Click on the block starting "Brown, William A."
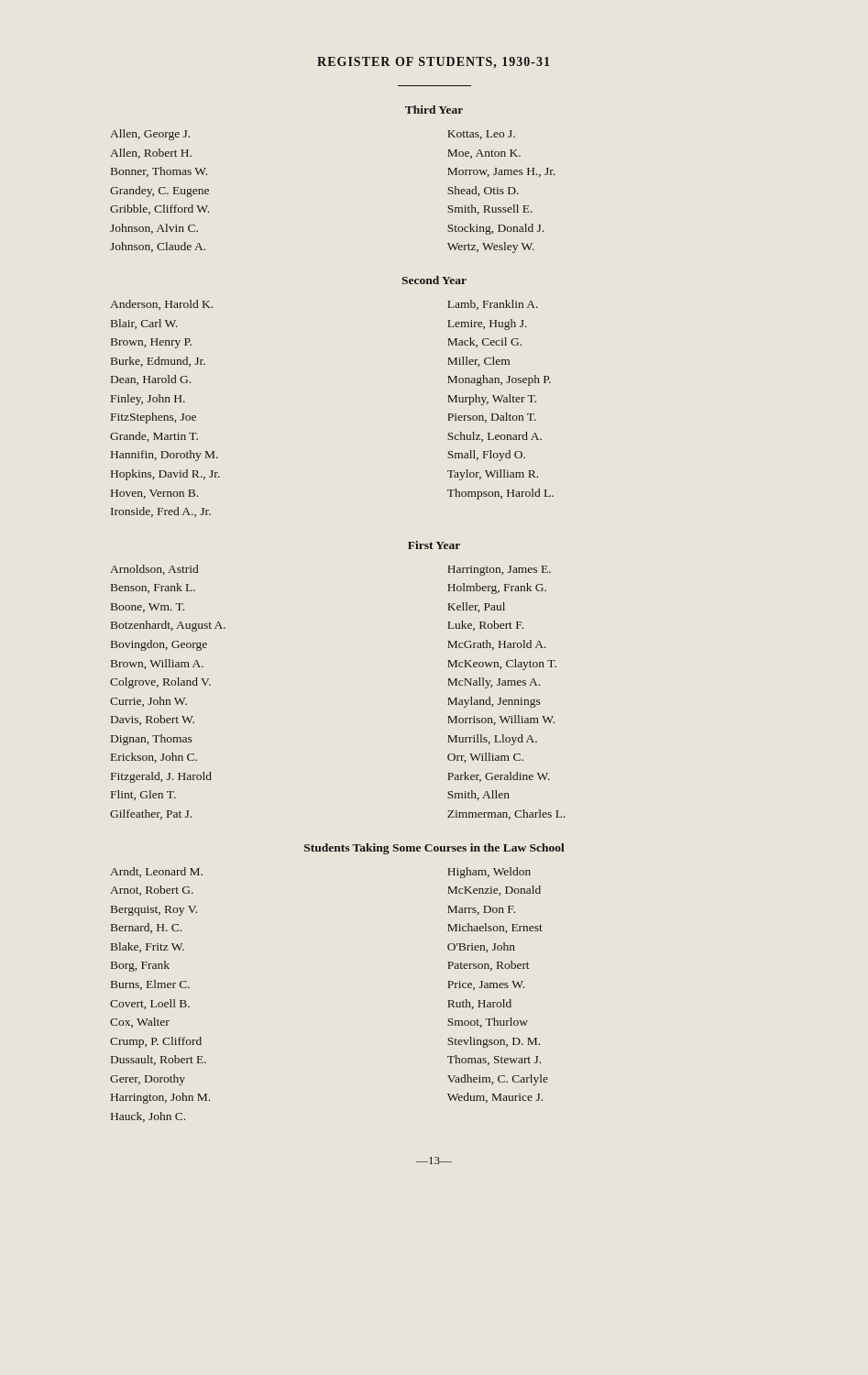 pyautogui.click(x=157, y=663)
